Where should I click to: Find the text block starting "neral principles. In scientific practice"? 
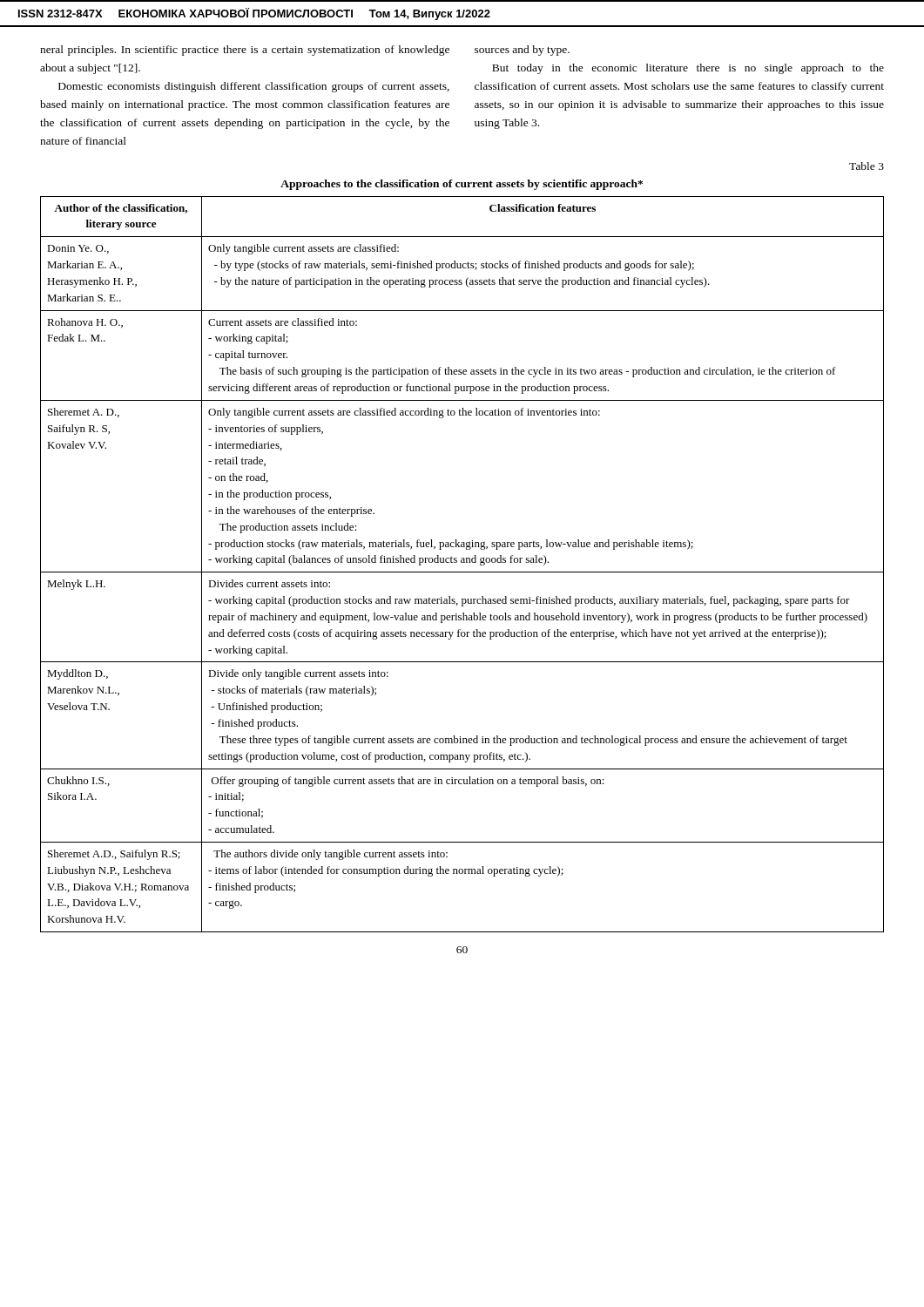tap(245, 96)
